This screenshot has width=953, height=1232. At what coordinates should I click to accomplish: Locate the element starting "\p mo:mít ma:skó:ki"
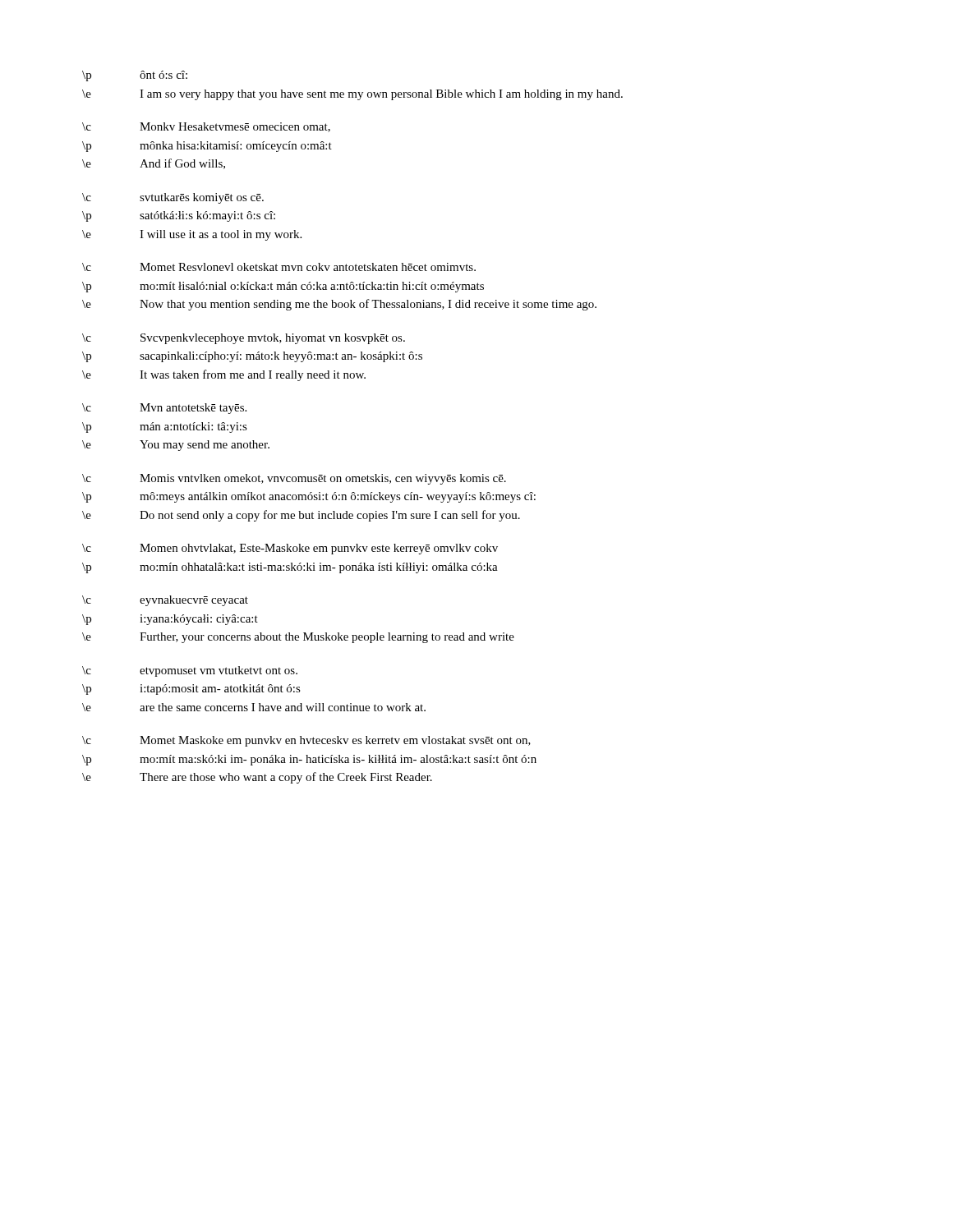pos(476,759)
